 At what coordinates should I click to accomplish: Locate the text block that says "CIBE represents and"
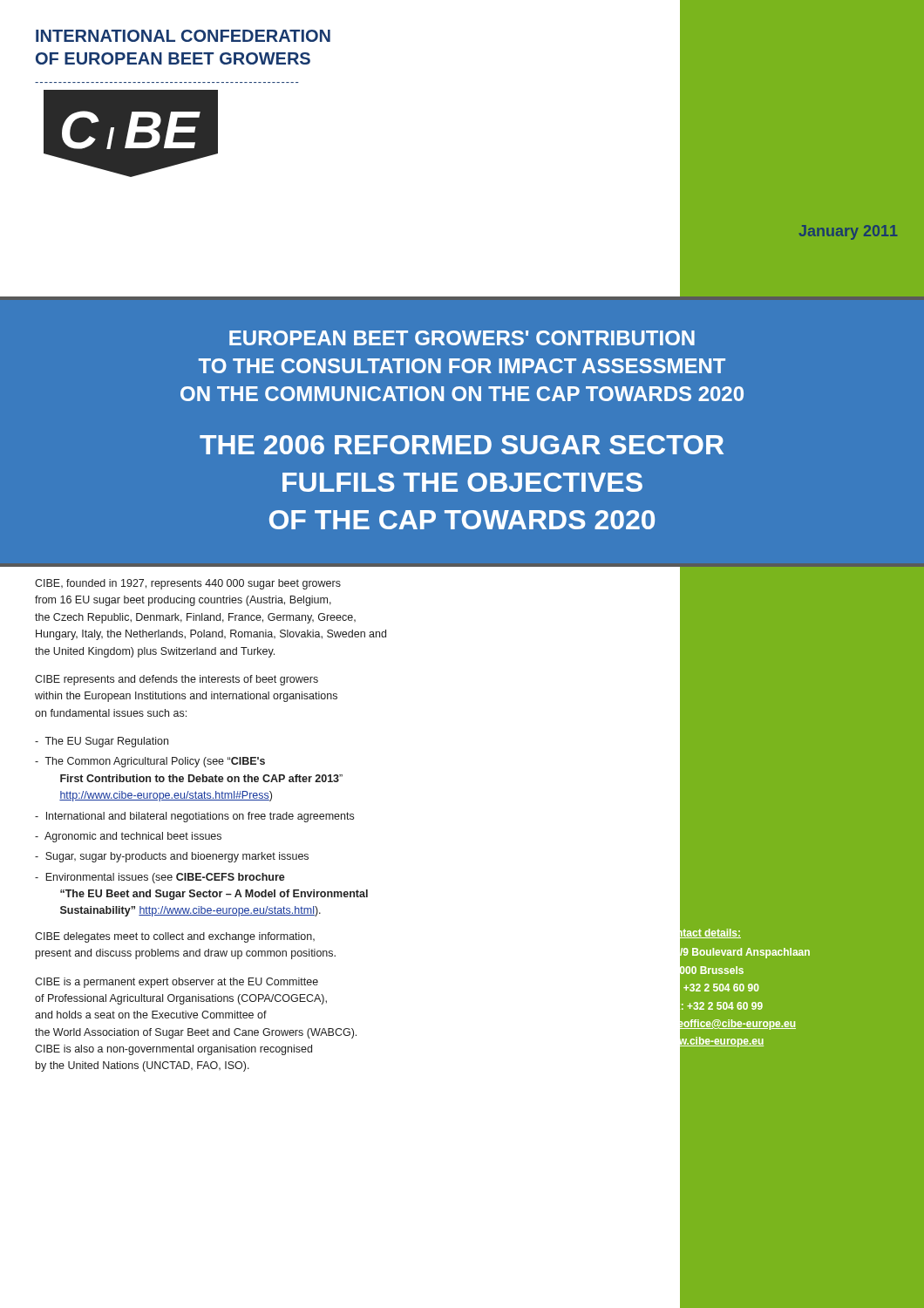pyautogui.click(x=186, y=696)
